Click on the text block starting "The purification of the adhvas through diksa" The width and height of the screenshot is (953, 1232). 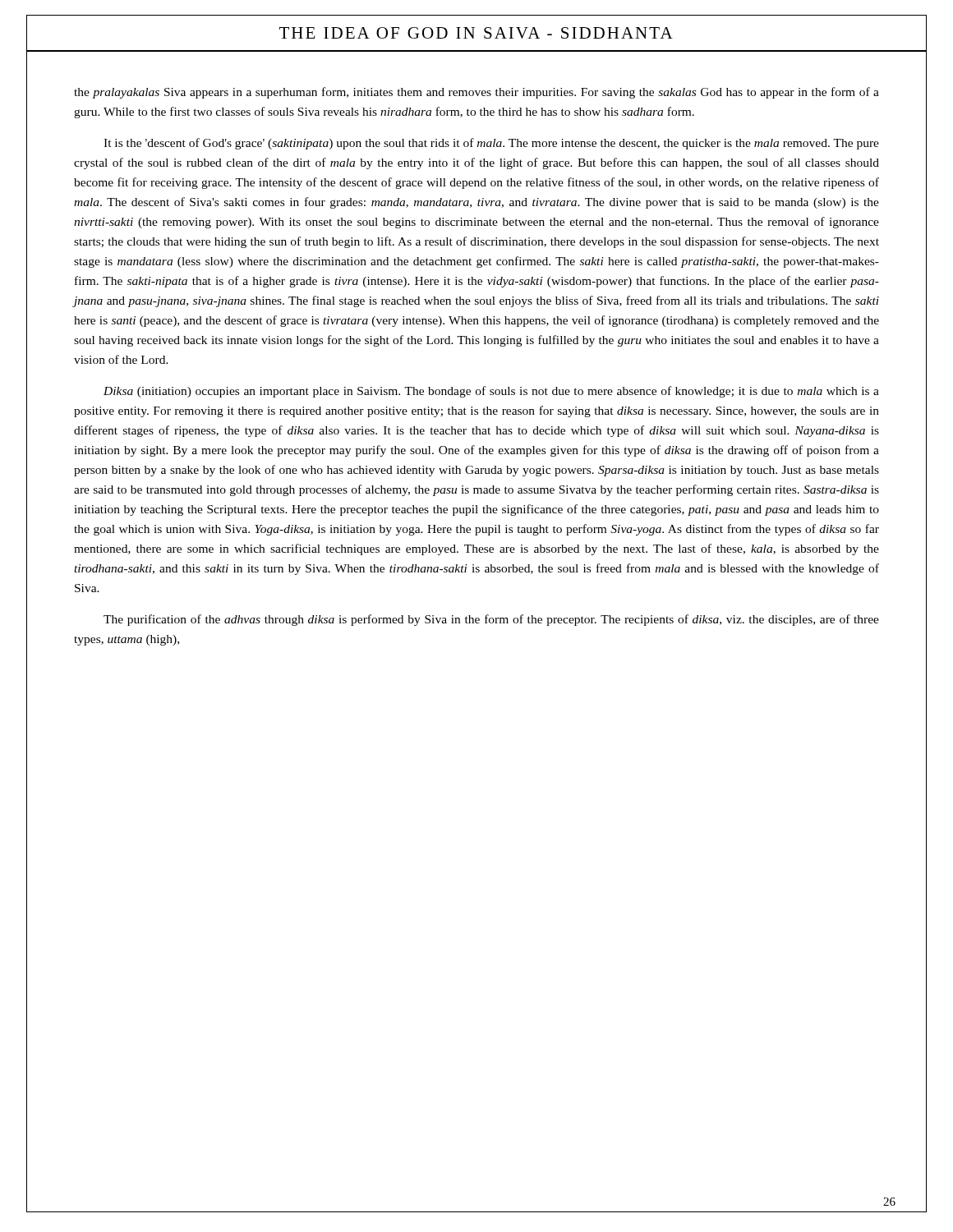point(476,629)
